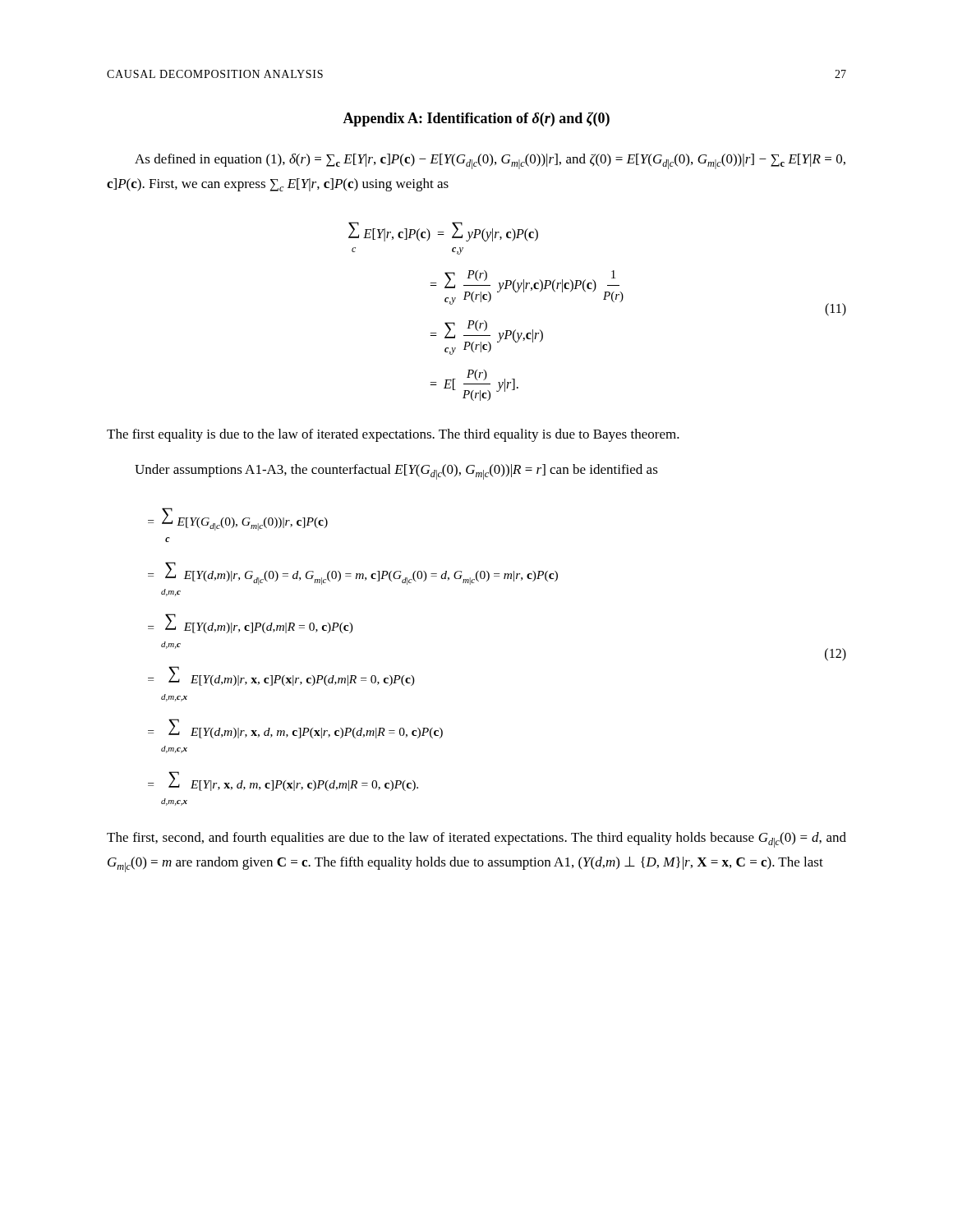Find the text block starting "Under assumptions A1-A3, the counterfactual E[Y(Gd|c(0), Gm|c(0))|R"
The width and height of the screenshot is (953, 1232).
click(x=396, y=471)
